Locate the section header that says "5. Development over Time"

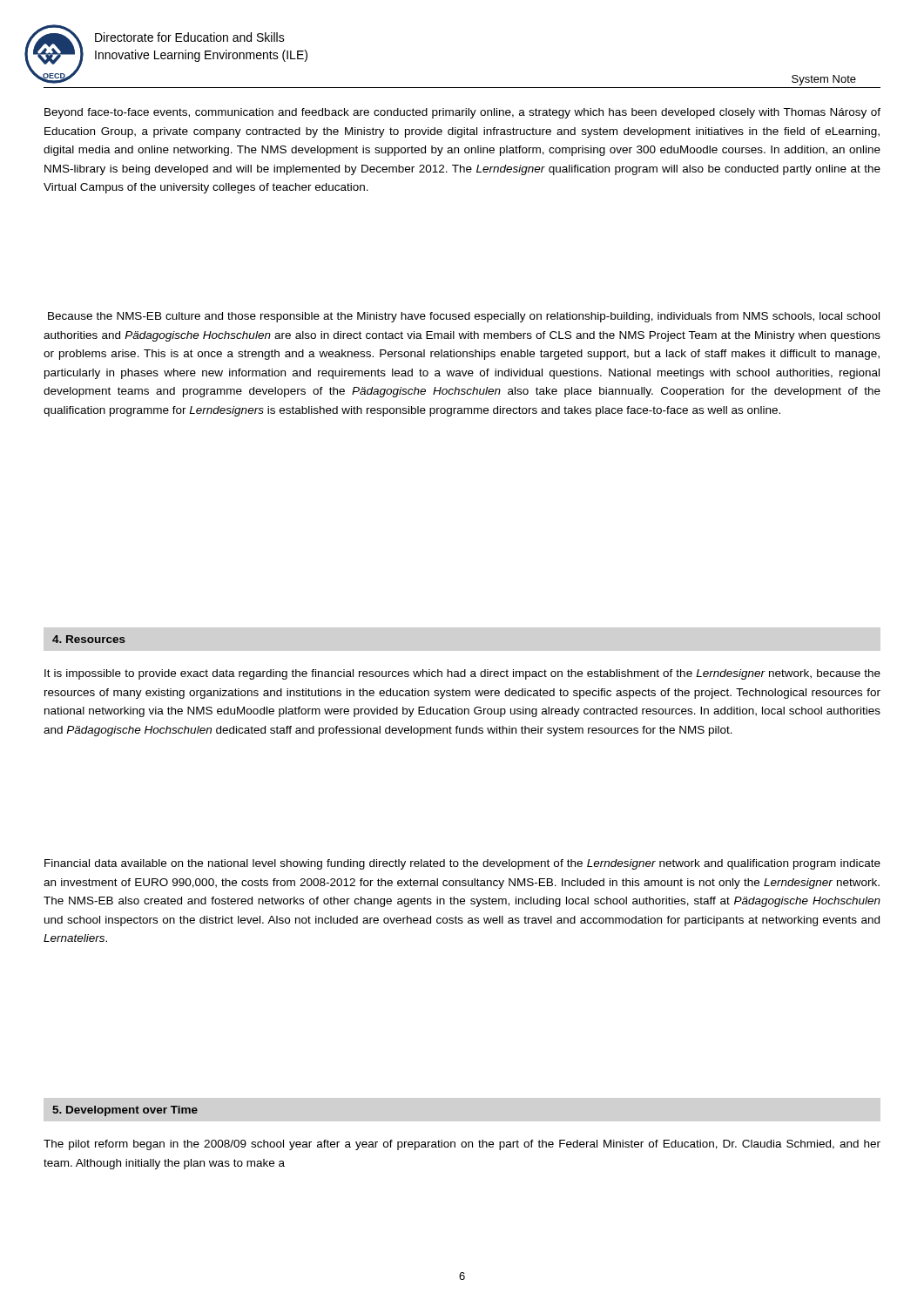pyautogui.click(x=125, y=1110)
